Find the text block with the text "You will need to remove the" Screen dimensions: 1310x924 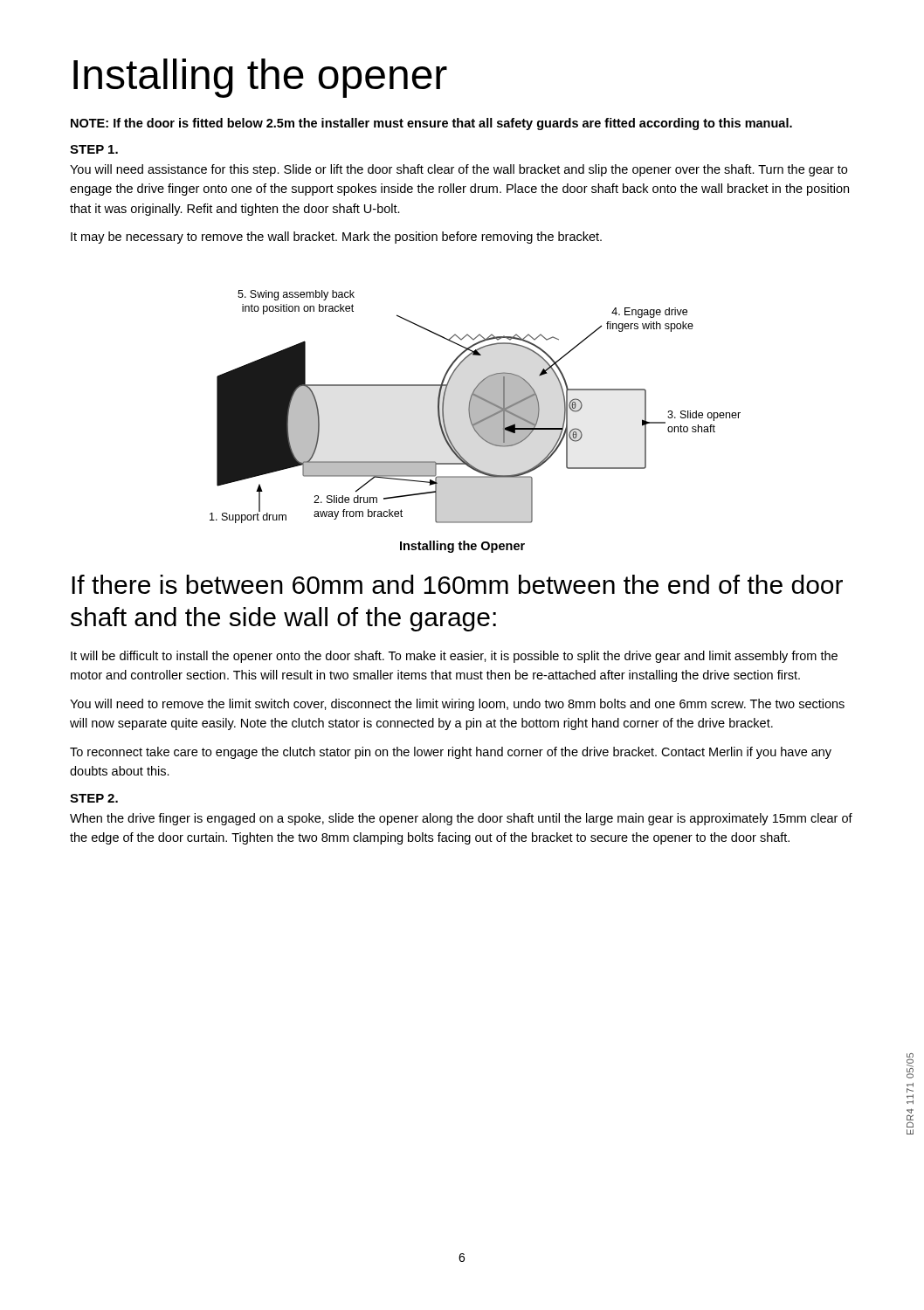(462, 714)
